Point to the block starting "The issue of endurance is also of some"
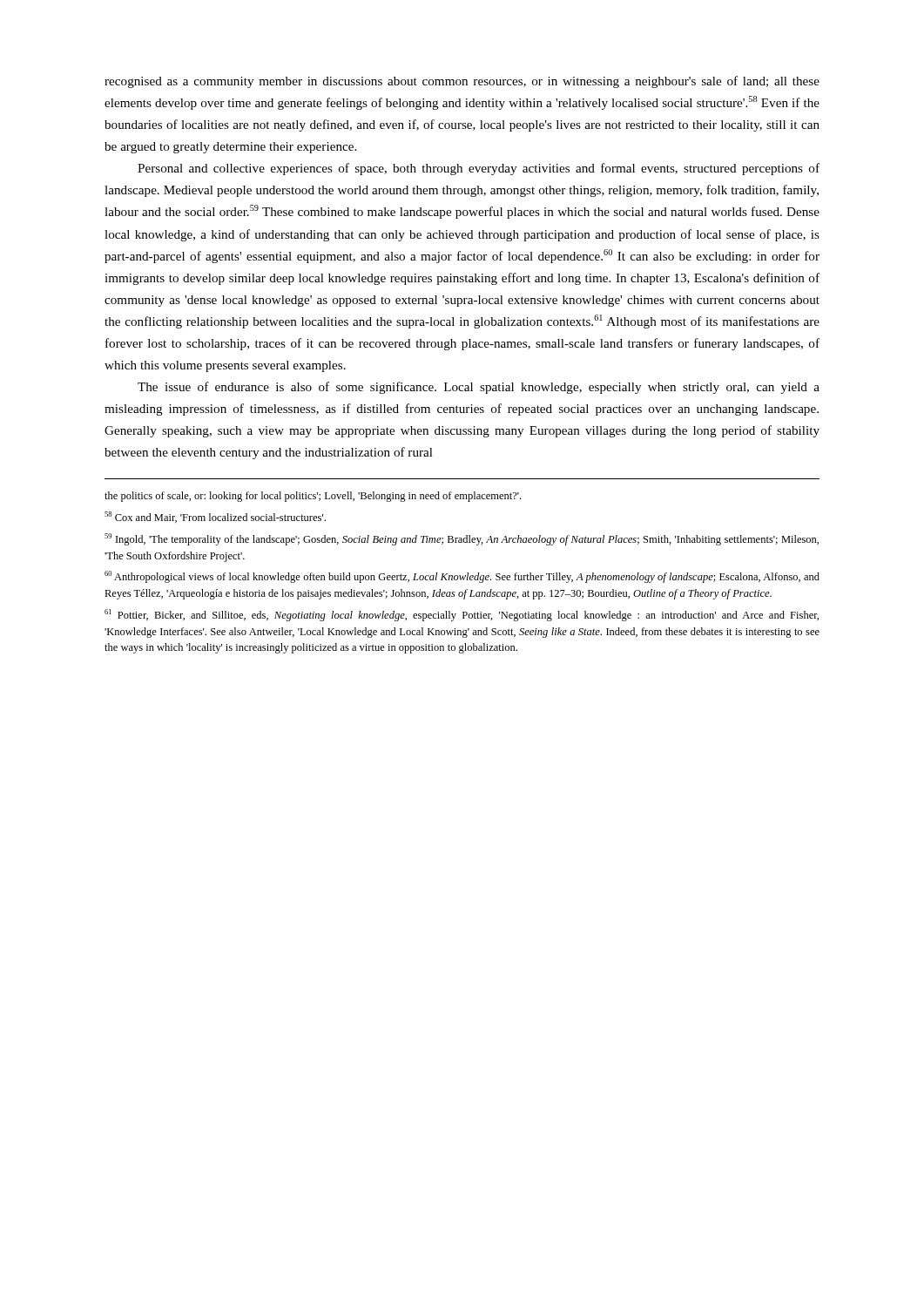 462,419
